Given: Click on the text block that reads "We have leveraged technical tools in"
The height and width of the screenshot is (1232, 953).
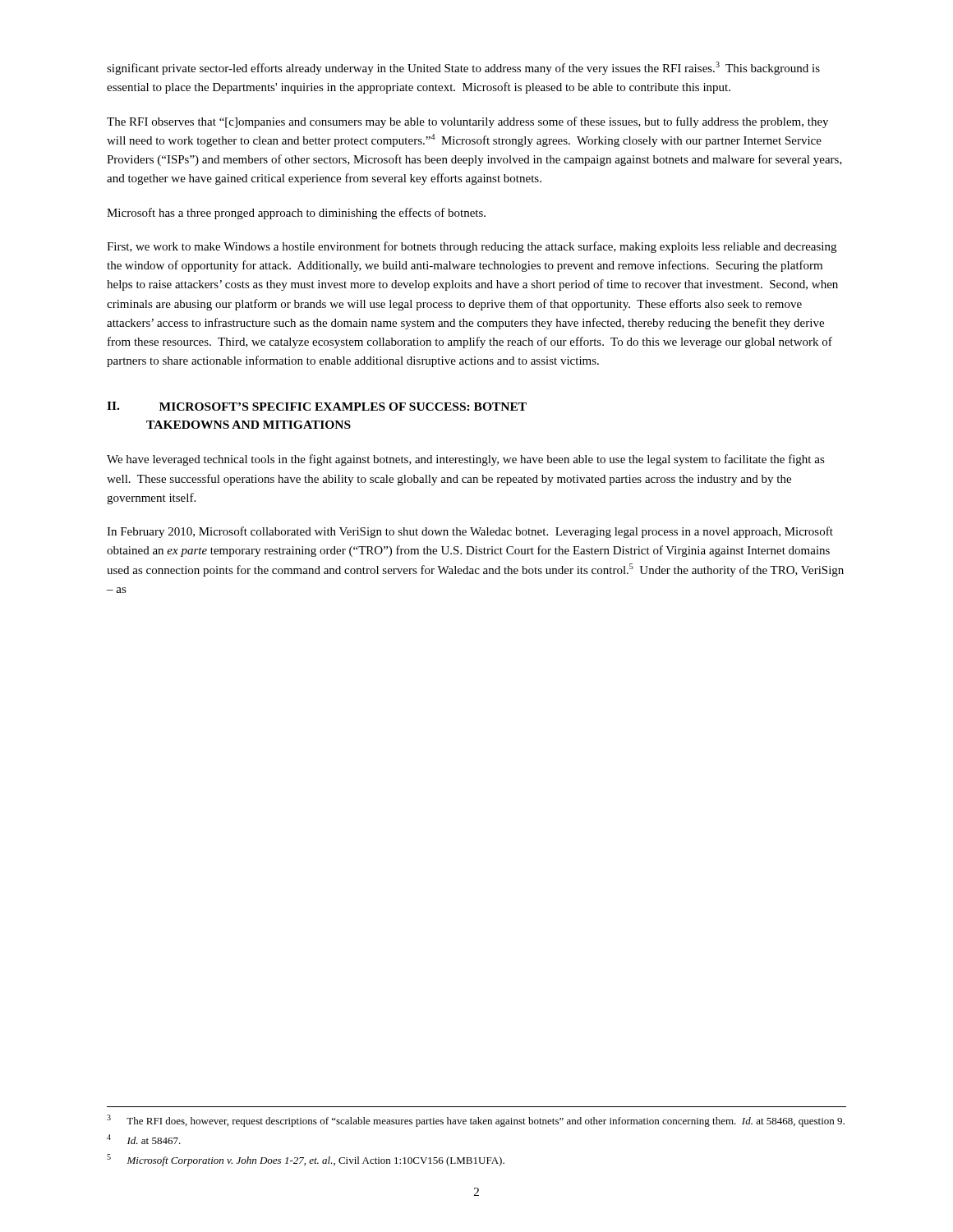Looking at the screenshot, I should pos(466,479).
